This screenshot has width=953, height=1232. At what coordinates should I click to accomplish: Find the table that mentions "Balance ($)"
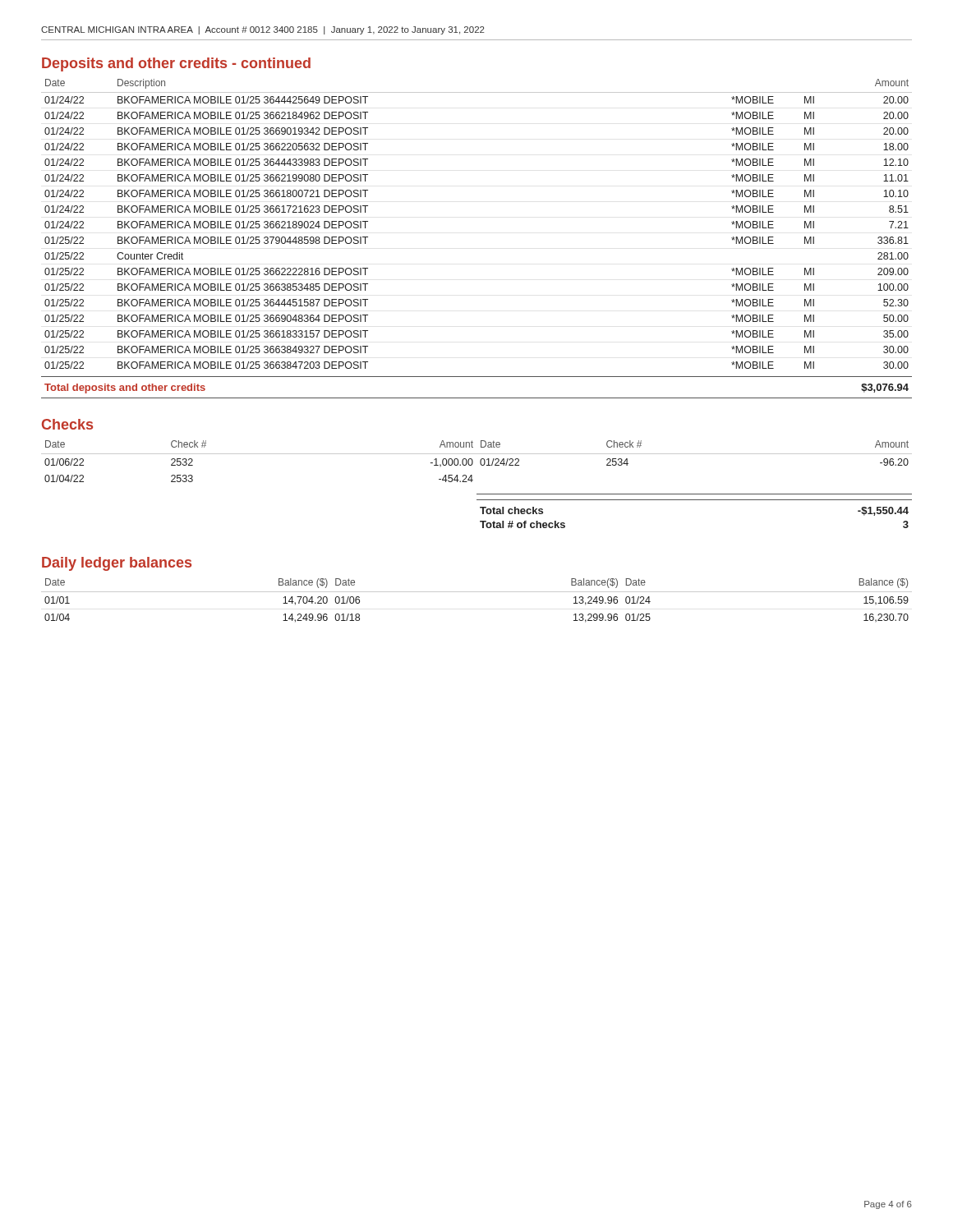476,600
